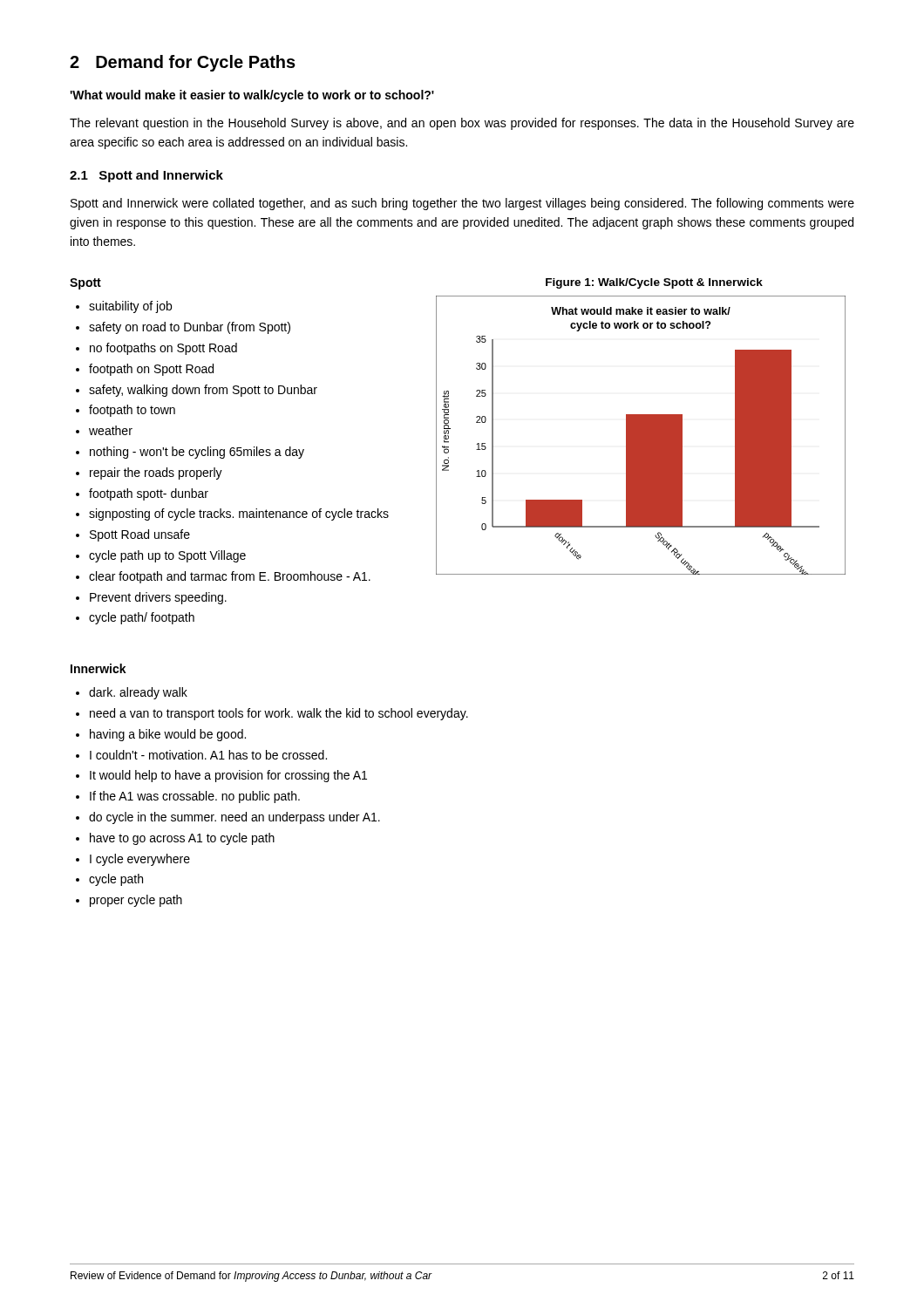Find the text block starting "Spott Road unsafe"
Viewport: 924px width, 1308px height.
[140, 535]
